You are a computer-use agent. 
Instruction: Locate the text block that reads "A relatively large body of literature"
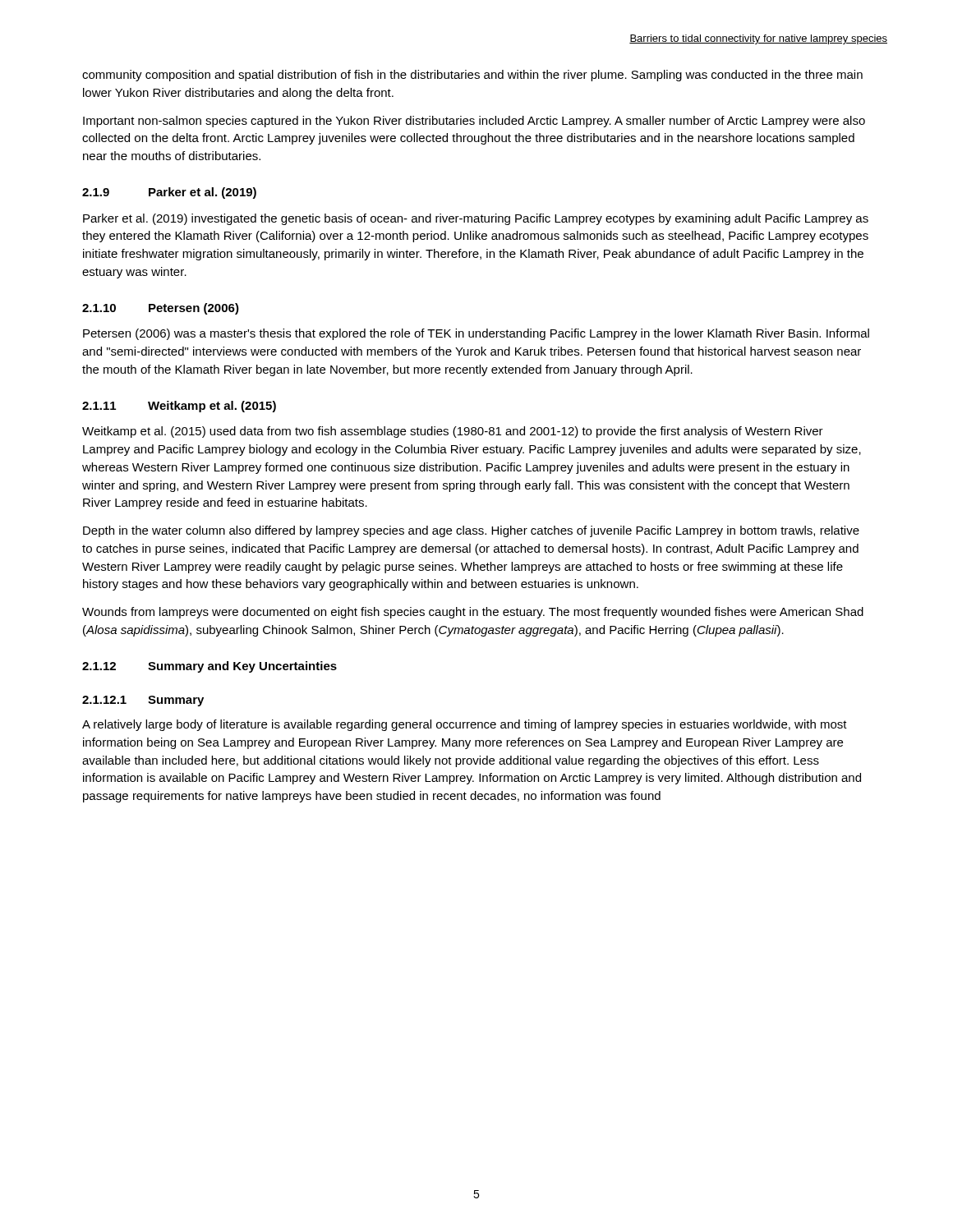pyautogui.click(x=476, y=760)
